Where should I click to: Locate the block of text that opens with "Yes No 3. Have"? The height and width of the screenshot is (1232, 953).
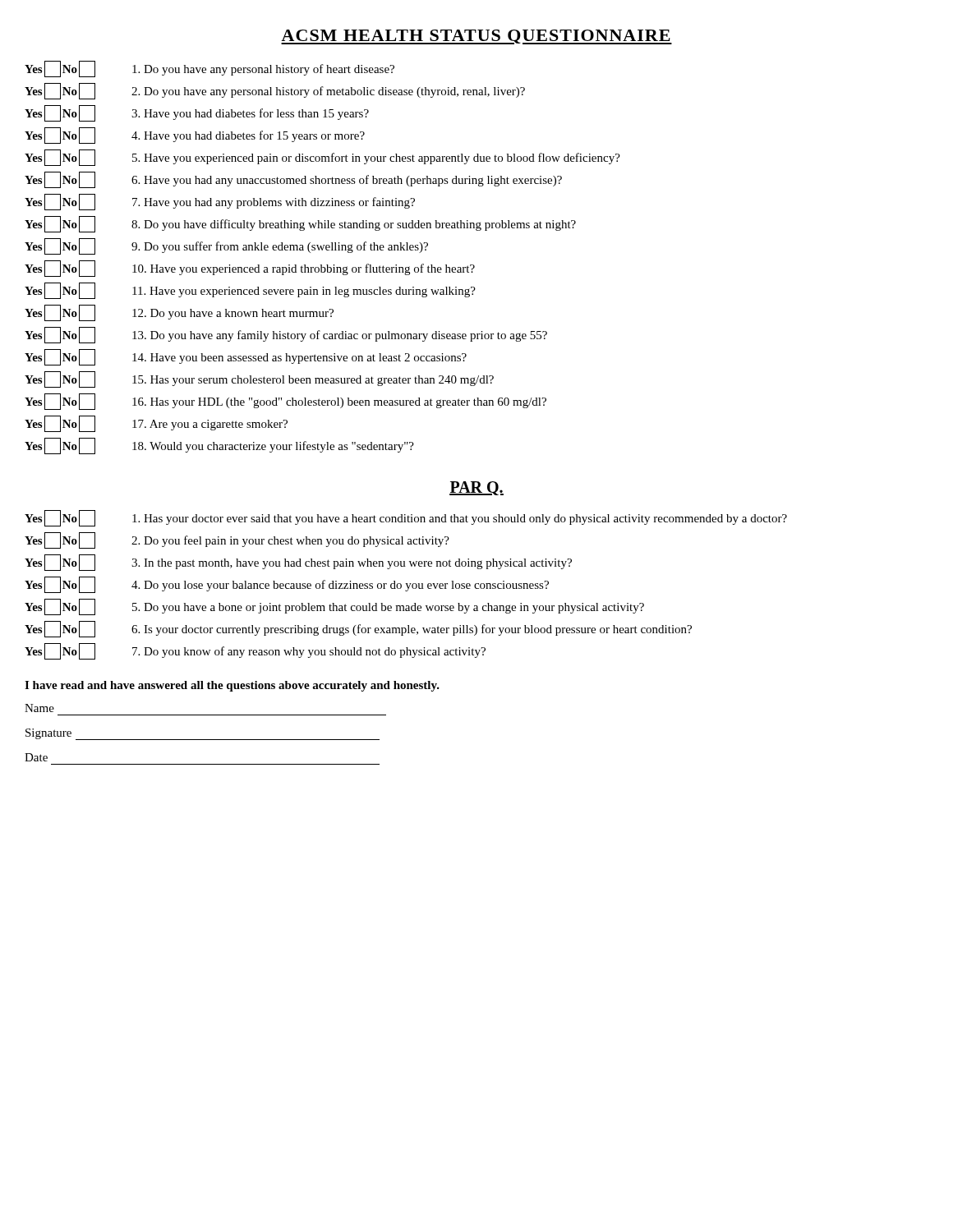point(197,113)
